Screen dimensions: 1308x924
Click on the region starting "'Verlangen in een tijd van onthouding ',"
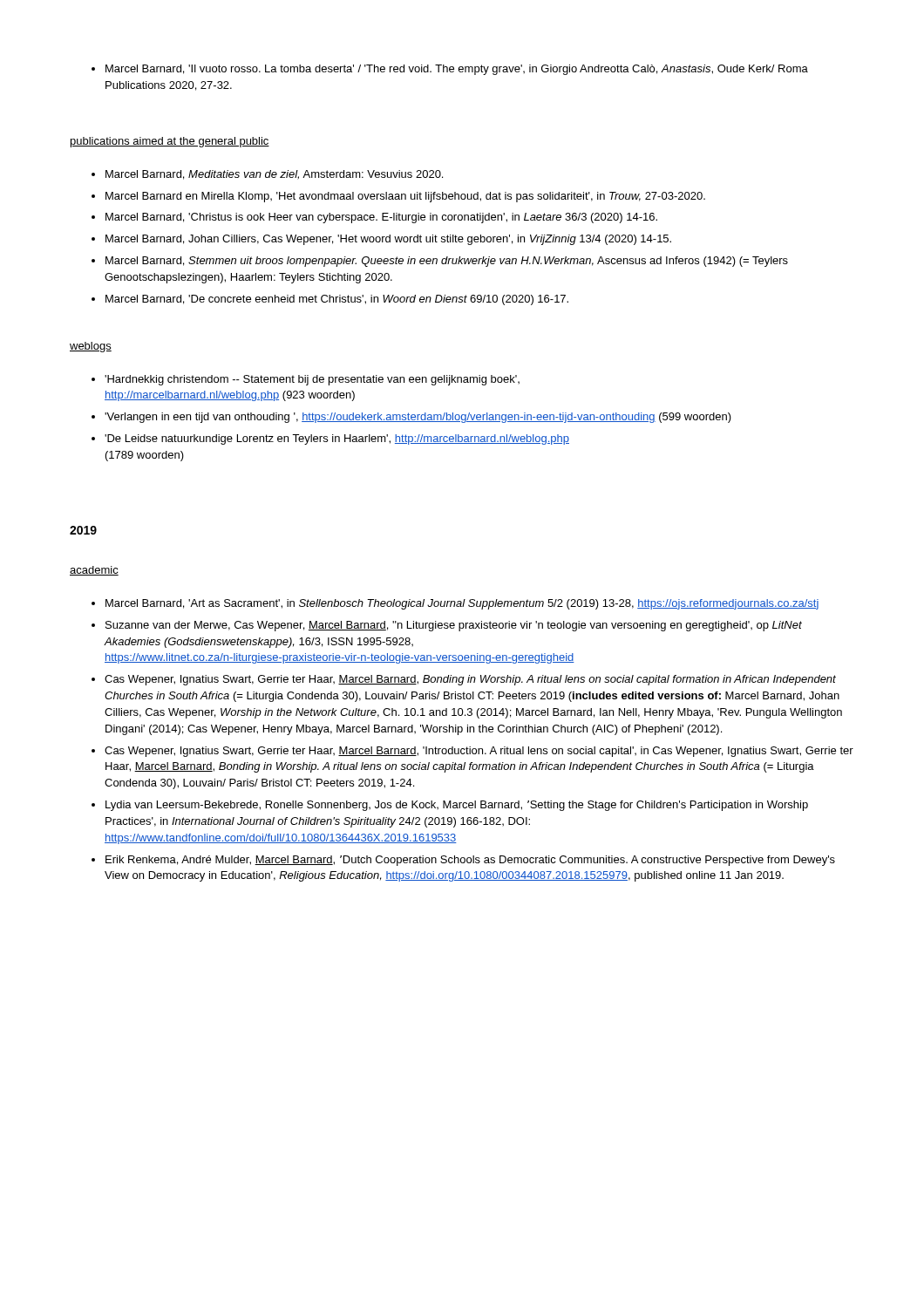[462, 417]
